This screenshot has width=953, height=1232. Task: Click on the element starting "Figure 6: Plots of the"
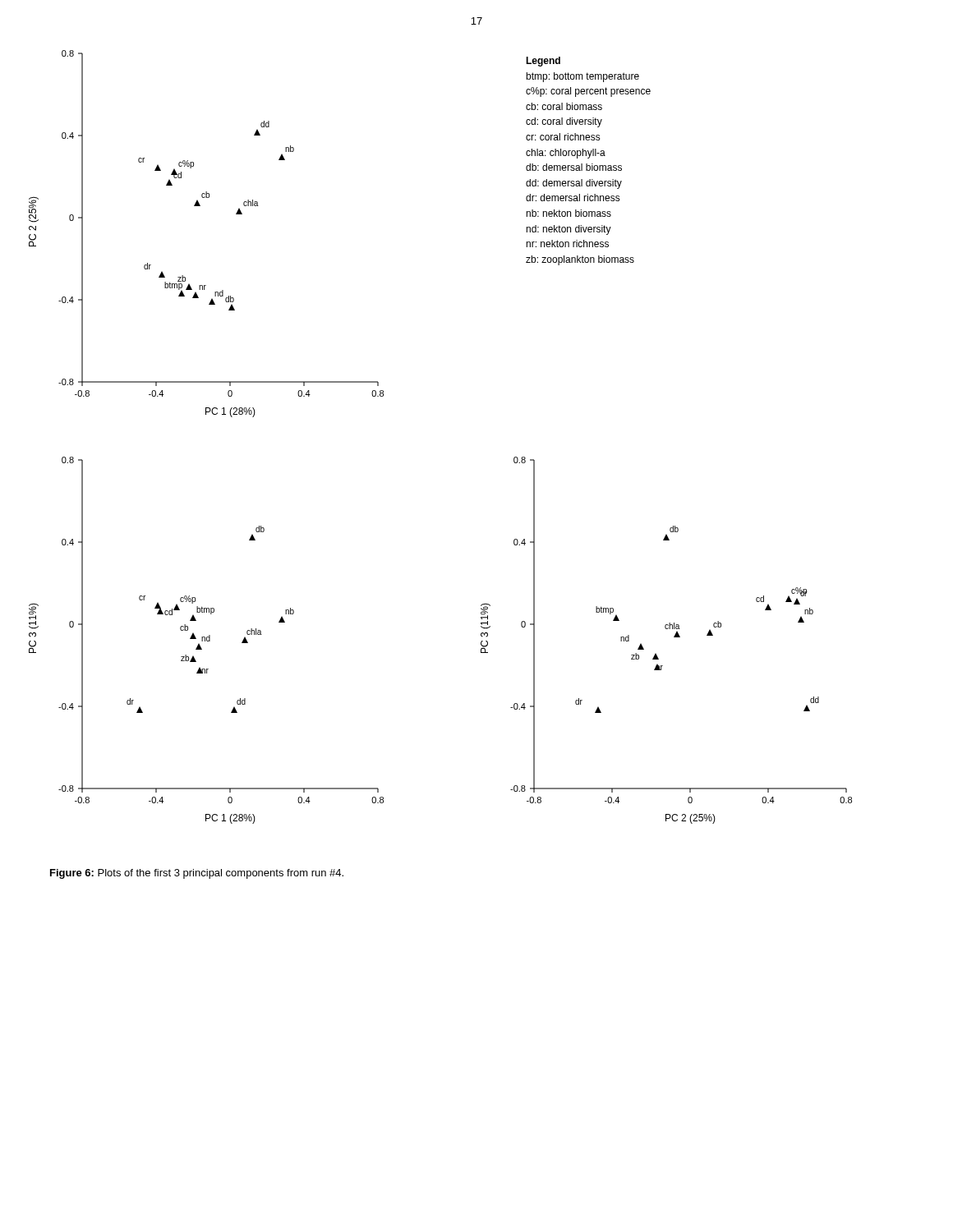coord(197,873)
